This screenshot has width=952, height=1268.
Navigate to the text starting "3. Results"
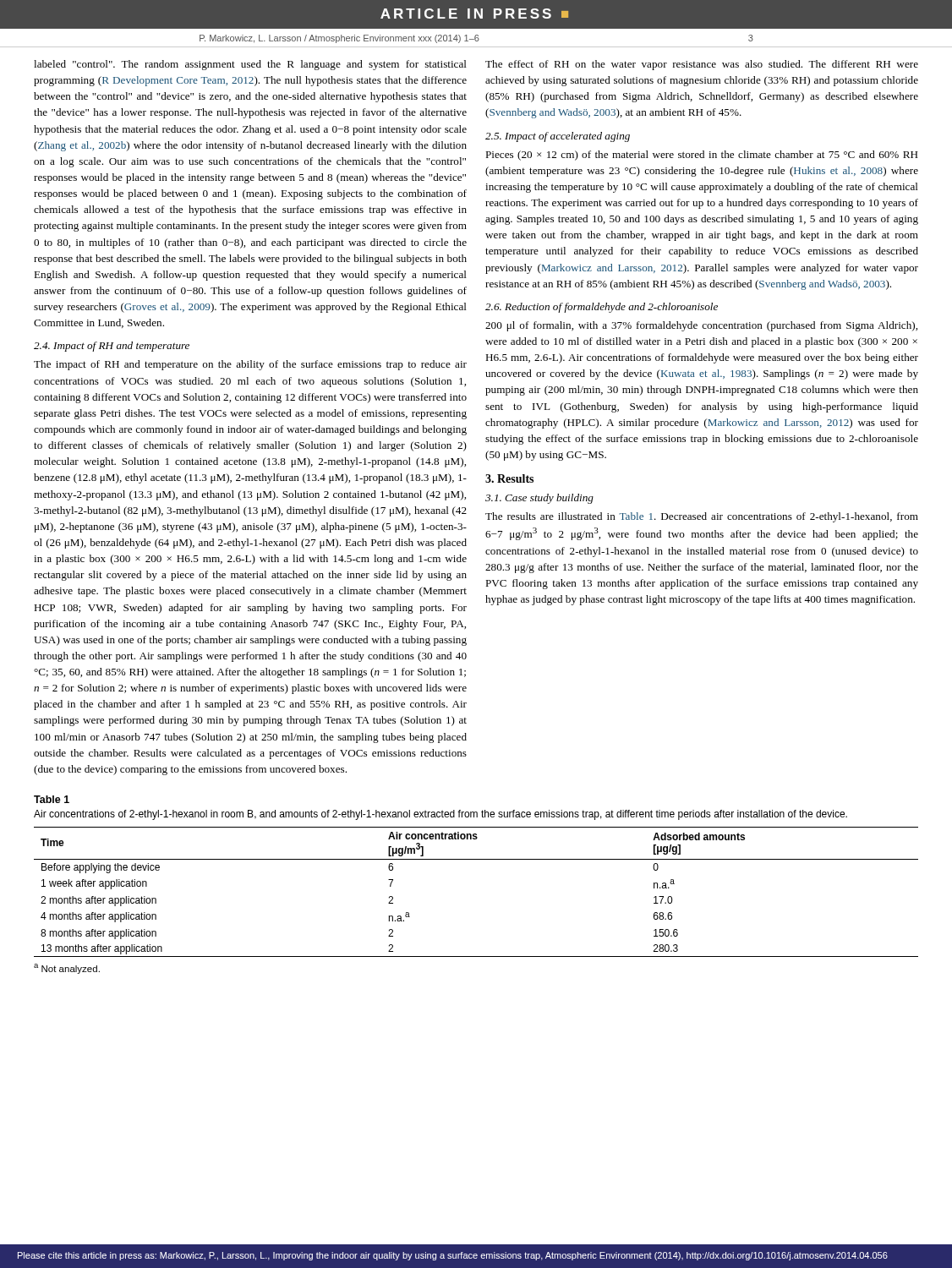pos(510,479)
